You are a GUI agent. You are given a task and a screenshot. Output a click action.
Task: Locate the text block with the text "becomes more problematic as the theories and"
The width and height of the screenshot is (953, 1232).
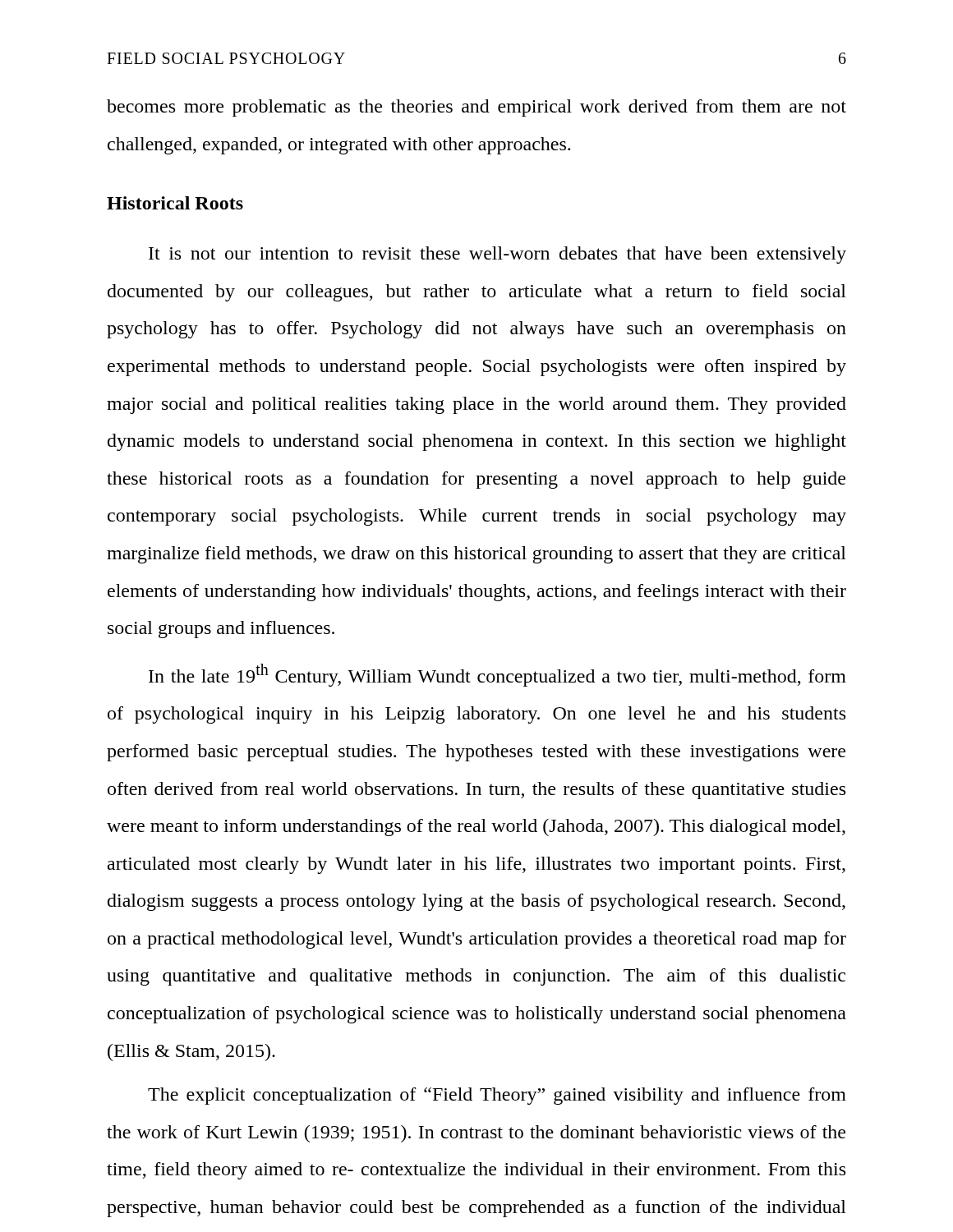(476, 108)
